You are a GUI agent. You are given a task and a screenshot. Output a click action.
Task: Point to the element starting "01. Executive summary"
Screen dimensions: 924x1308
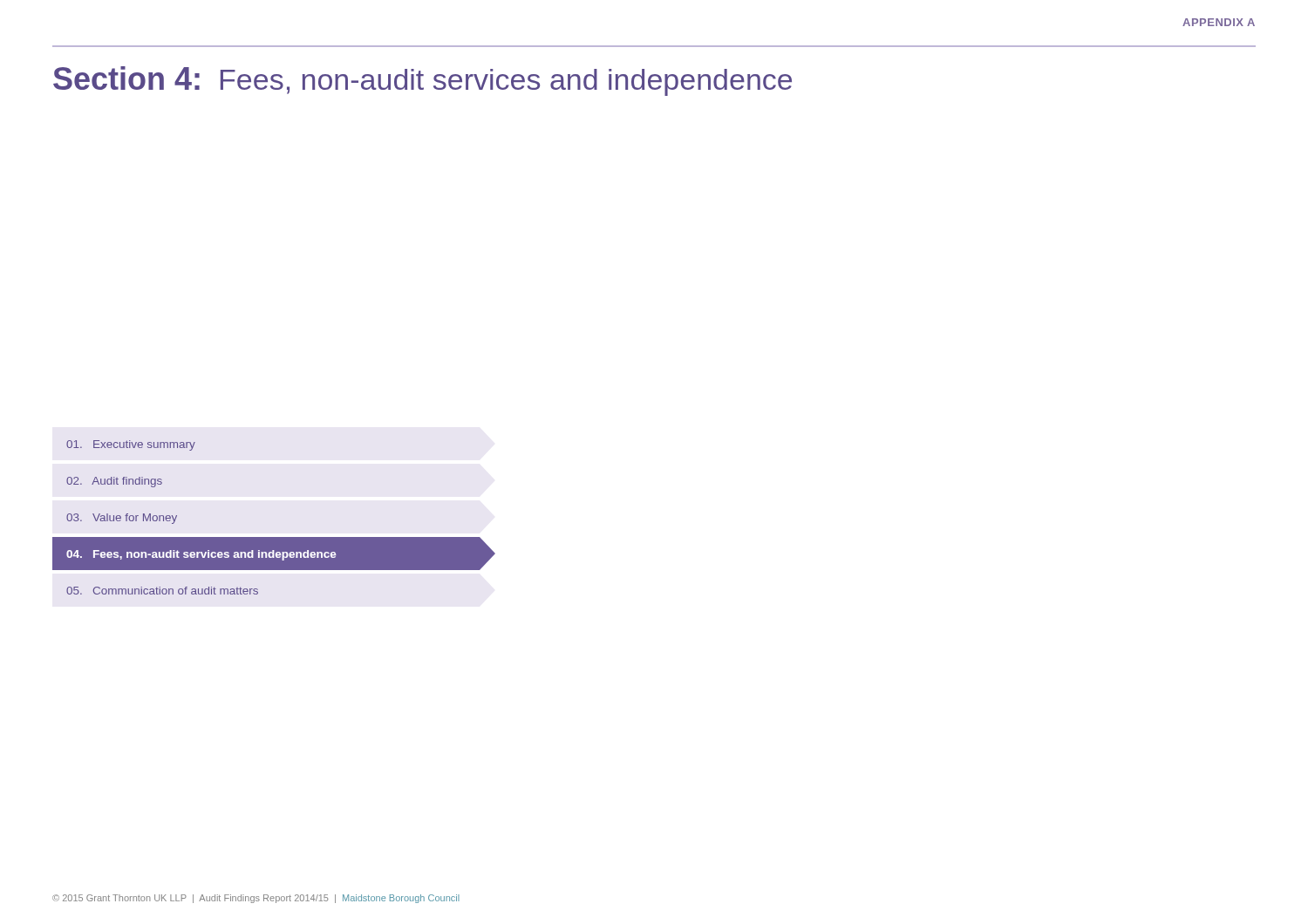[x=131, y=445]
